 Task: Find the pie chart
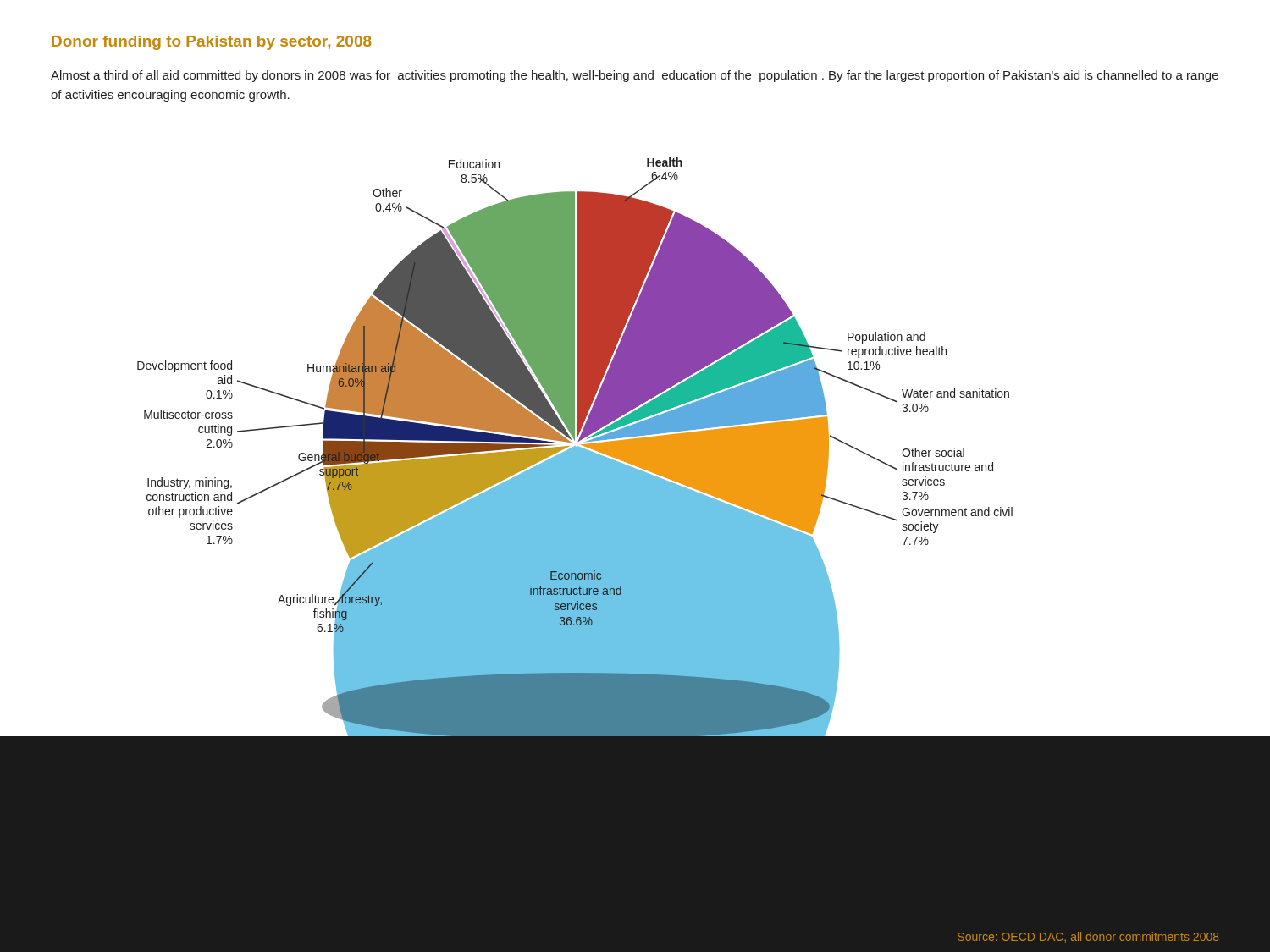(635, 436)
